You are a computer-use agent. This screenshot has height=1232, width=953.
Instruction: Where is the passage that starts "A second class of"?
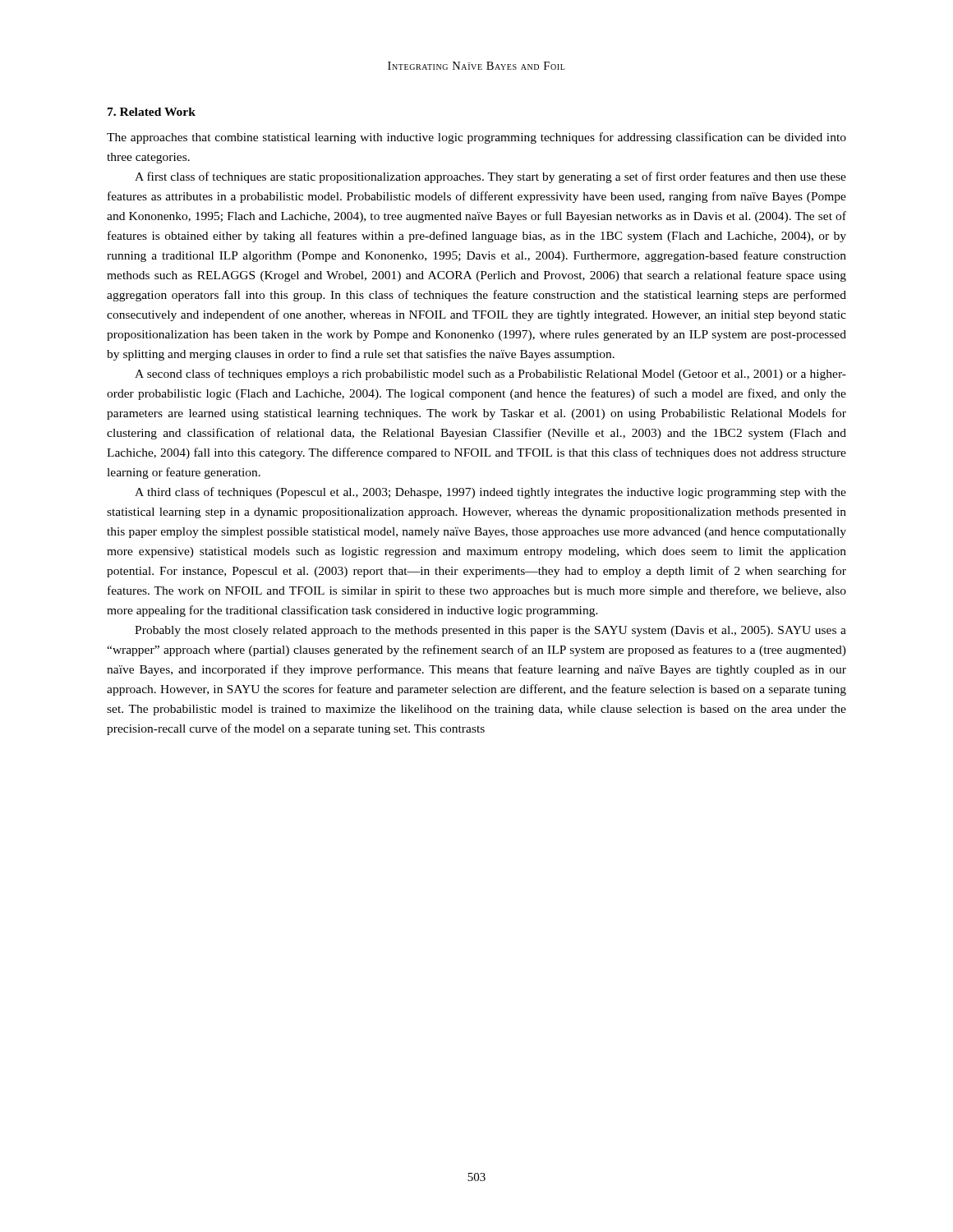click(476, 423)
